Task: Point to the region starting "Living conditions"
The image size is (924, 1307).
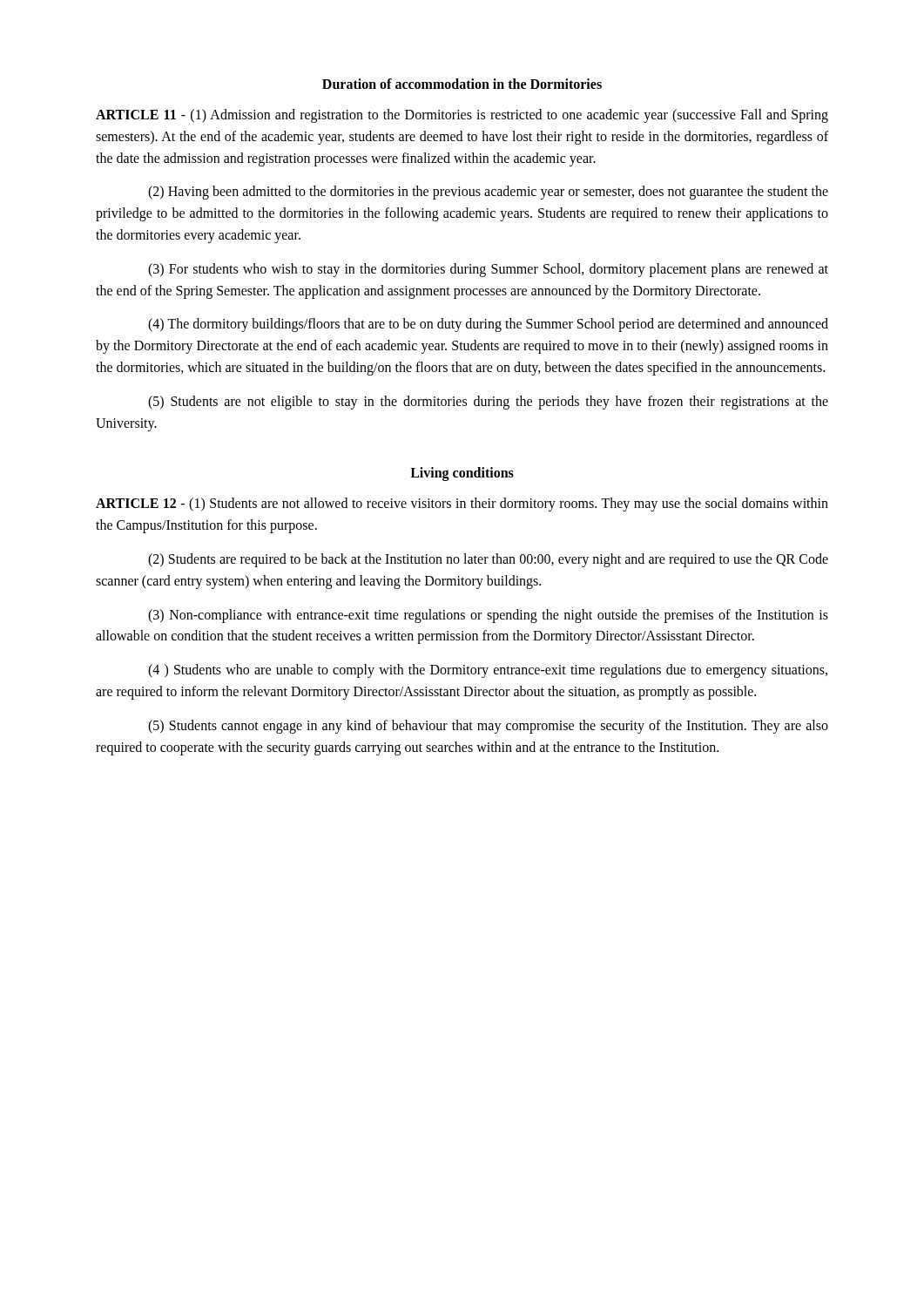Action: click(462, 473)
